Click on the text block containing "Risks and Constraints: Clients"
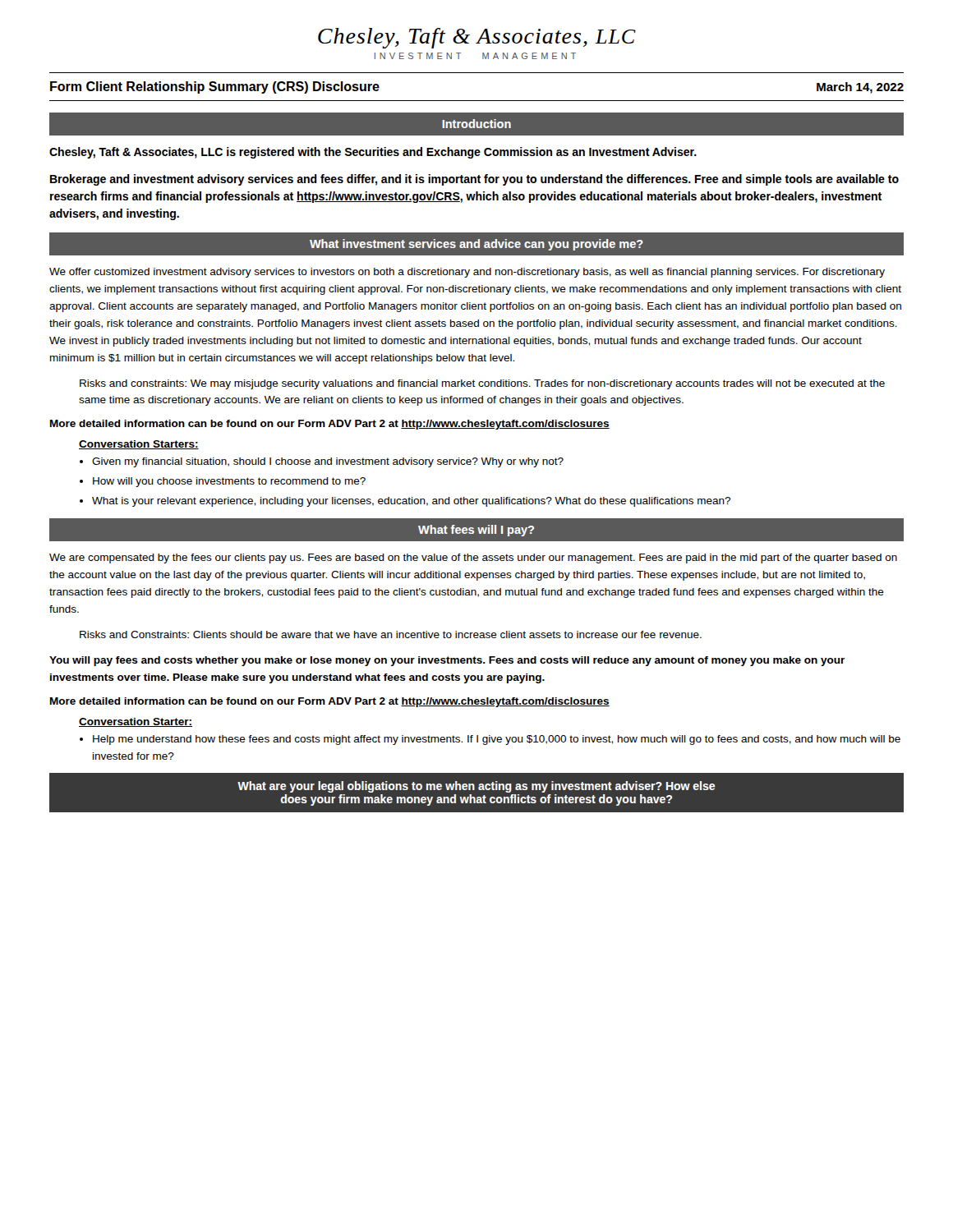The image size is (953, 1232). click(x=391, y=634)
